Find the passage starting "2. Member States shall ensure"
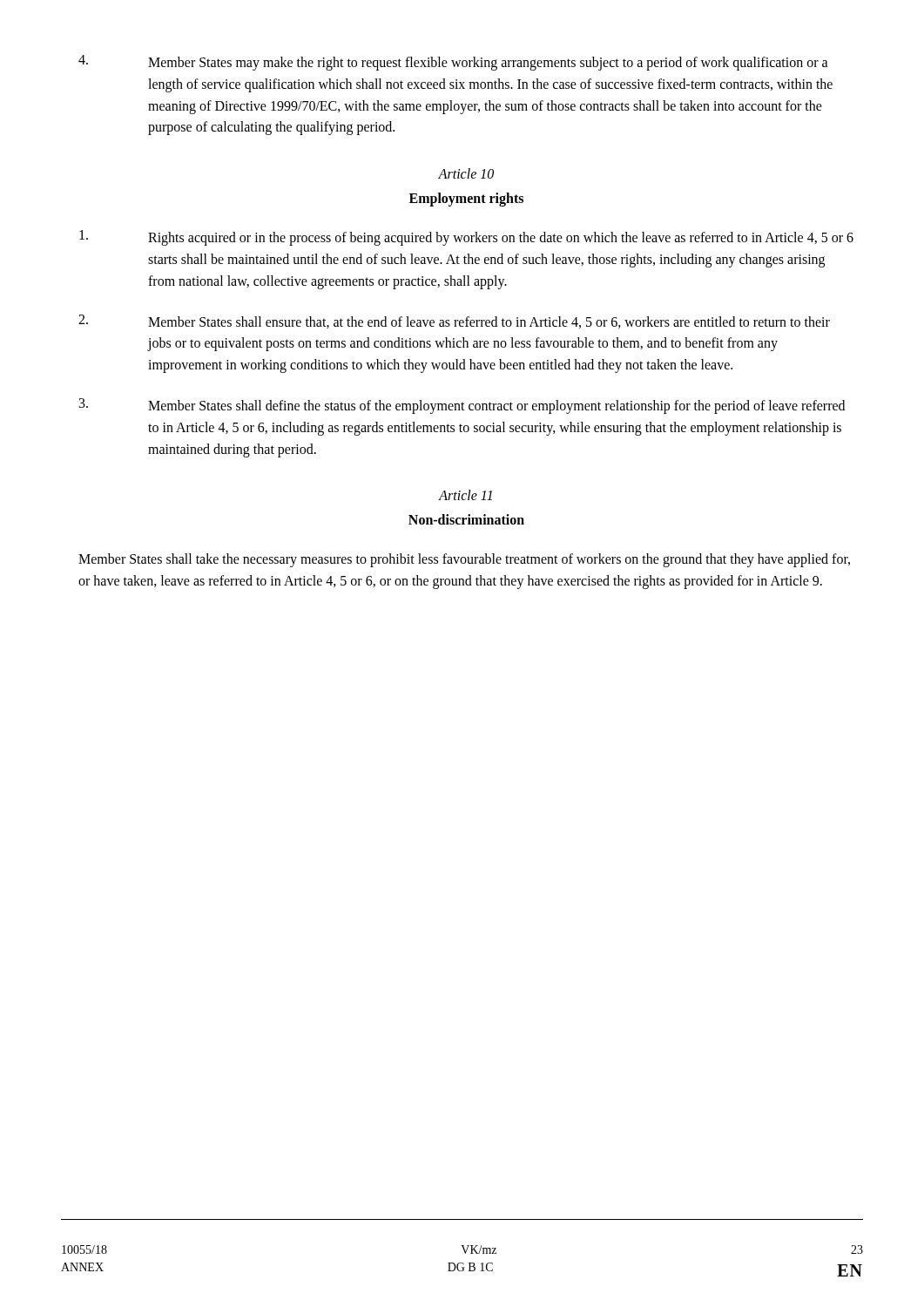The width and height of the screenshot is (924, 1307). [x=466, y=344]
